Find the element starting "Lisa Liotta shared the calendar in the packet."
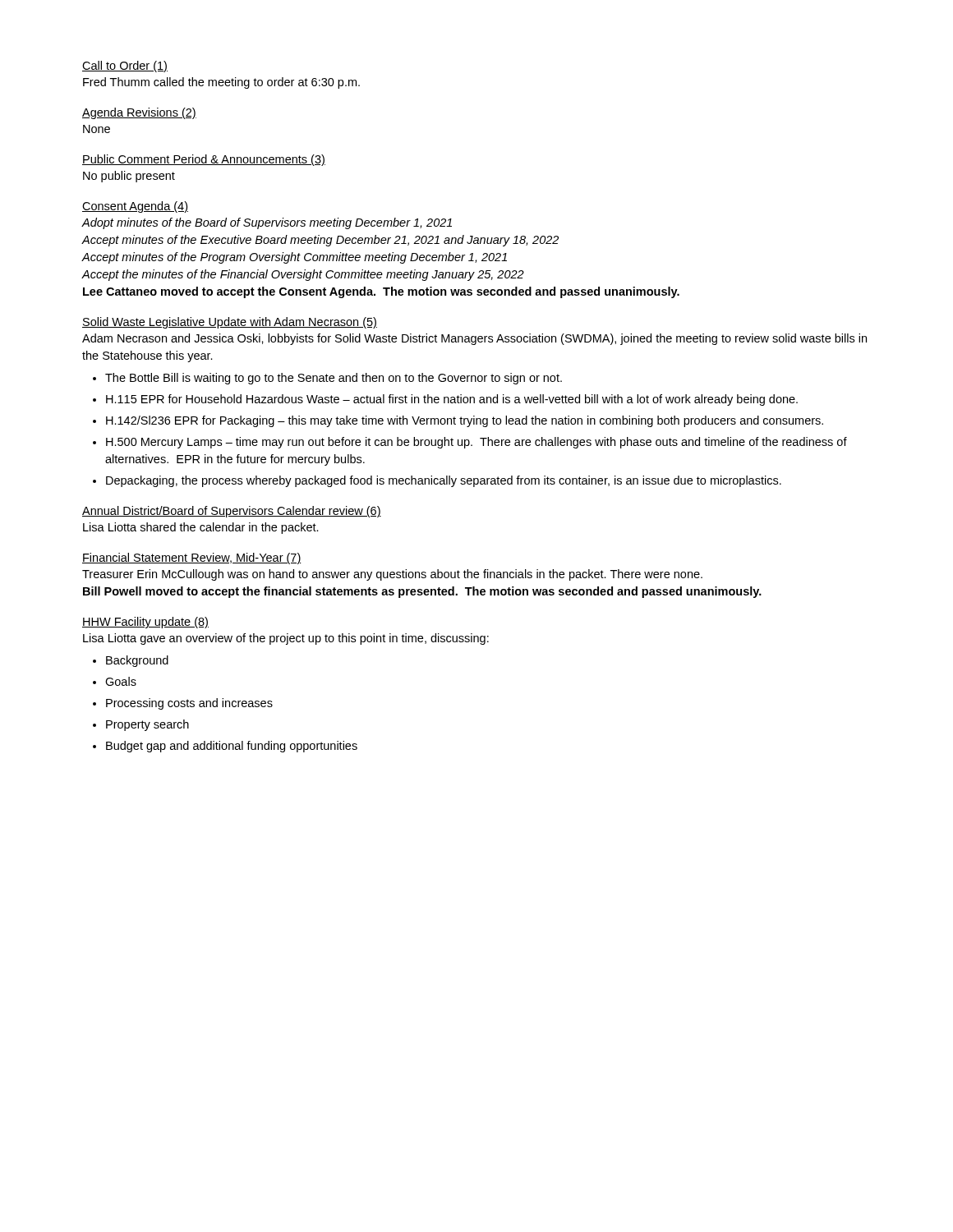This screenshot has width=953, height=1232. [x=201, y=527]
